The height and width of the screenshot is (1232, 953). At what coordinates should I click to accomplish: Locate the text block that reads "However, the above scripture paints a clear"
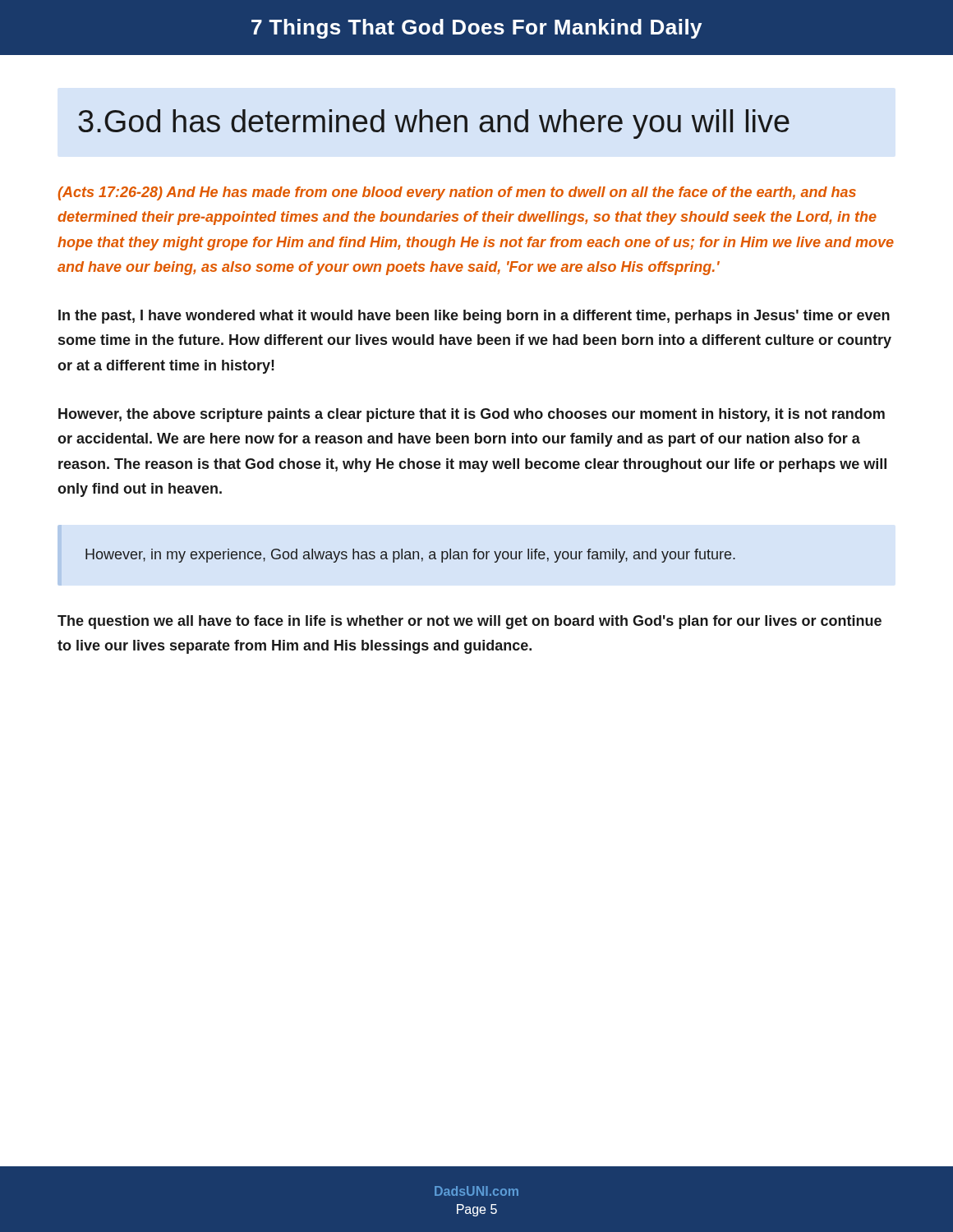(x=472, y=451)
